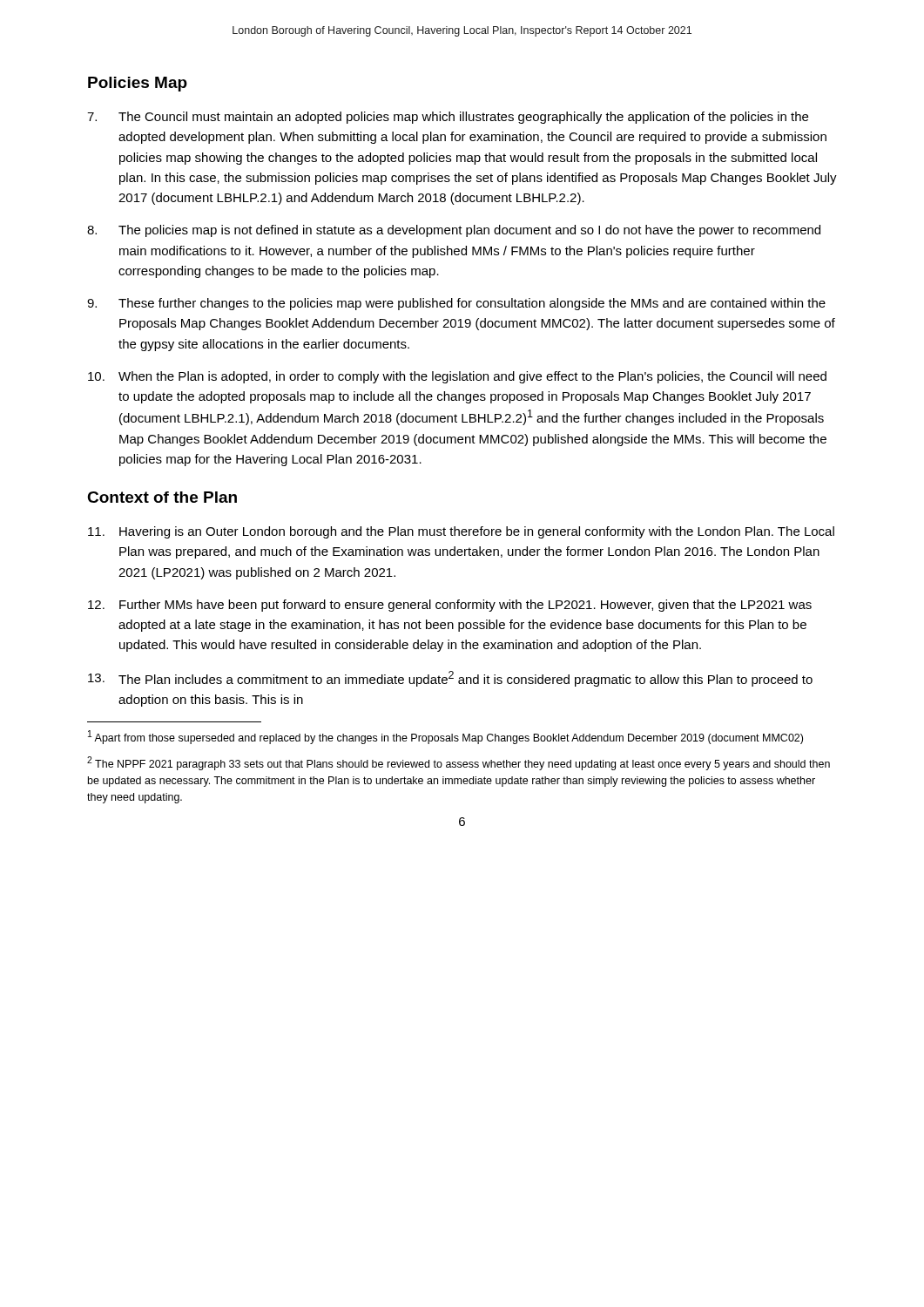Point to the block beginning "8. The policies"

click(462, 250)
